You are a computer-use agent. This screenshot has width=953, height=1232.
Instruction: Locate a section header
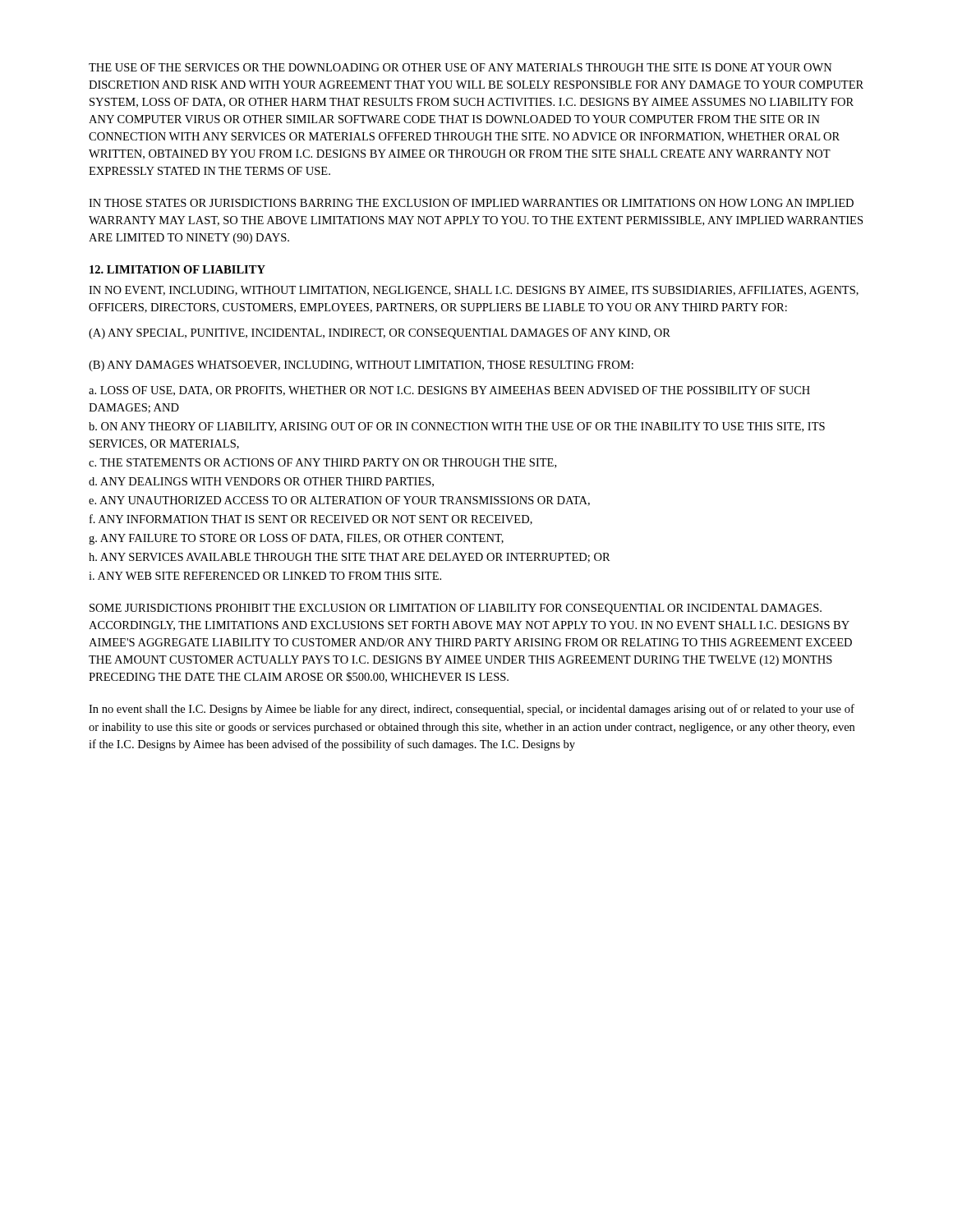pyautogui.click(x=177, y=270)
